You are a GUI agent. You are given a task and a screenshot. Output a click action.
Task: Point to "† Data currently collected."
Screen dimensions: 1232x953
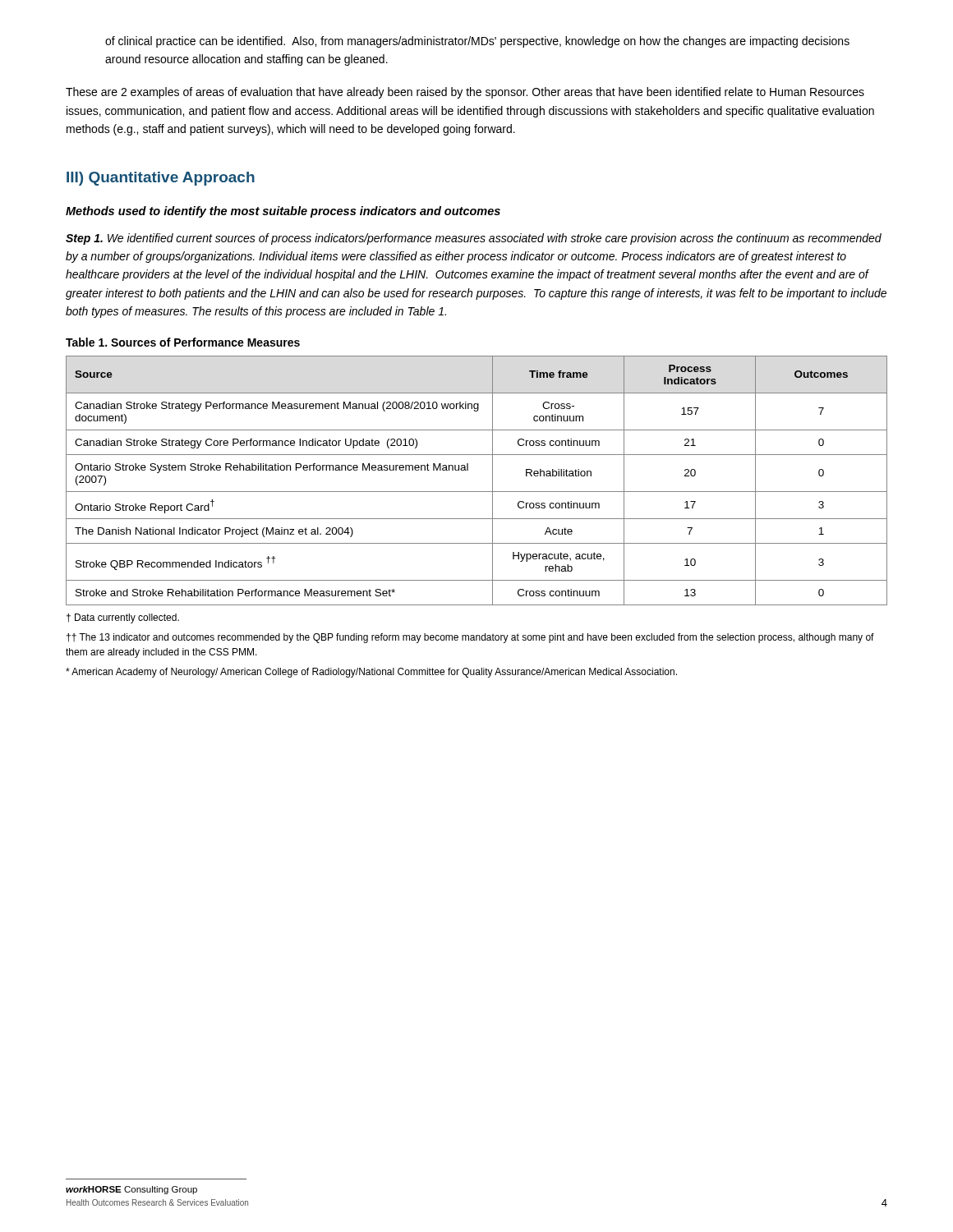pyautogui.click(x=123, y=618)
